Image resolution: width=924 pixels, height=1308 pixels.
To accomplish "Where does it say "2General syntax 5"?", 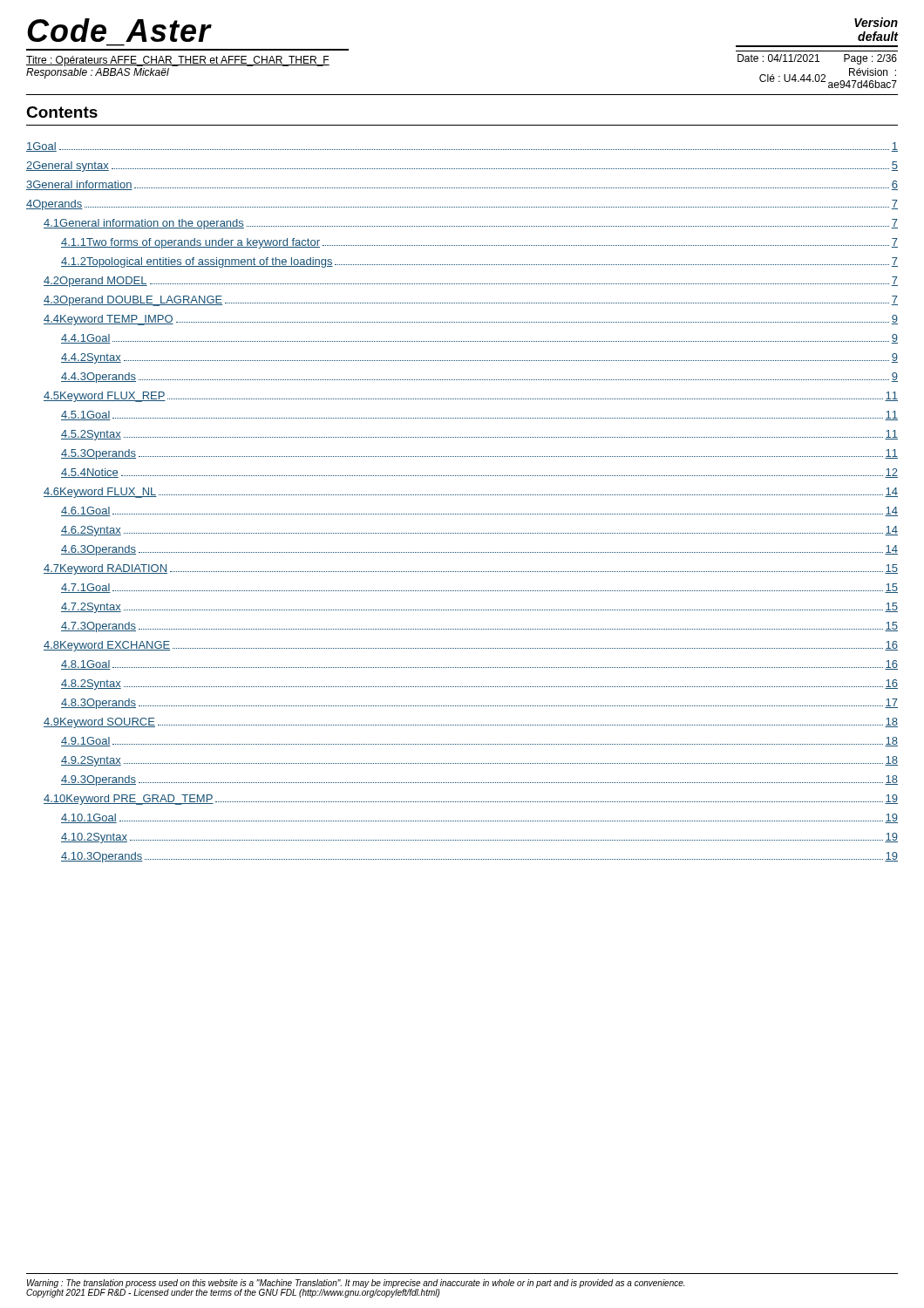I will 462,166.
